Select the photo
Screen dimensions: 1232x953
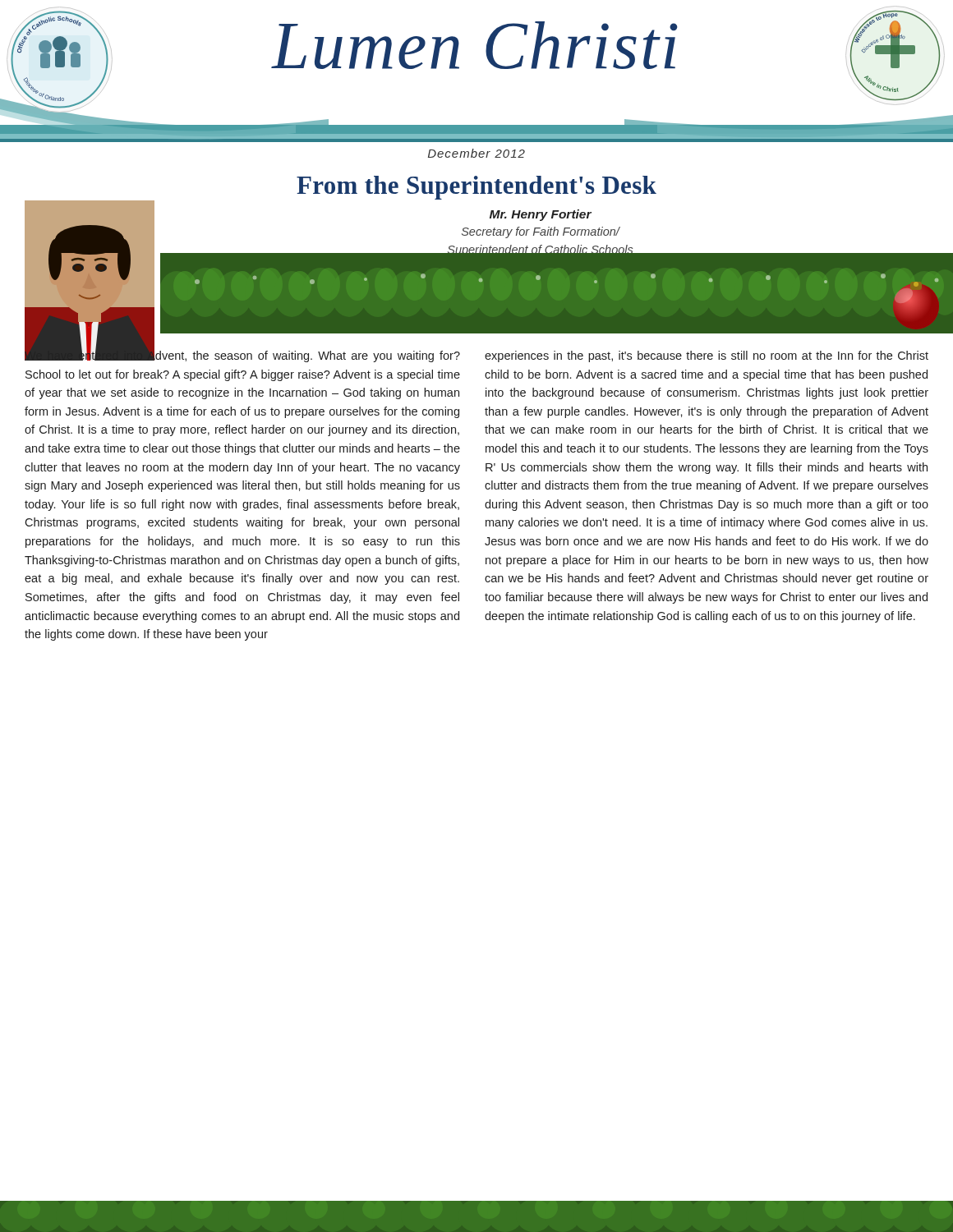click(90, 281)
